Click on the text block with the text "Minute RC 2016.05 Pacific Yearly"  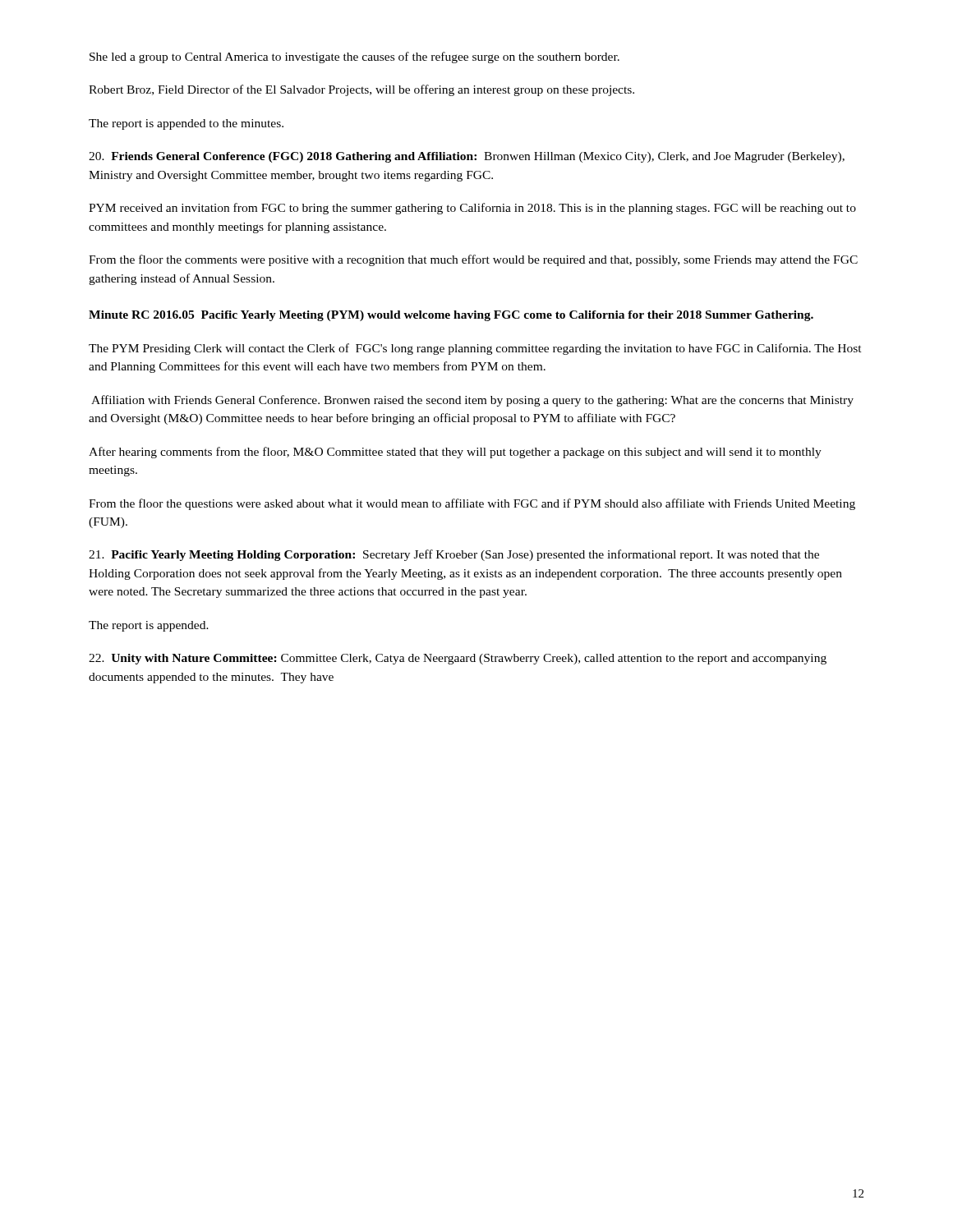(x=451, y=314)
